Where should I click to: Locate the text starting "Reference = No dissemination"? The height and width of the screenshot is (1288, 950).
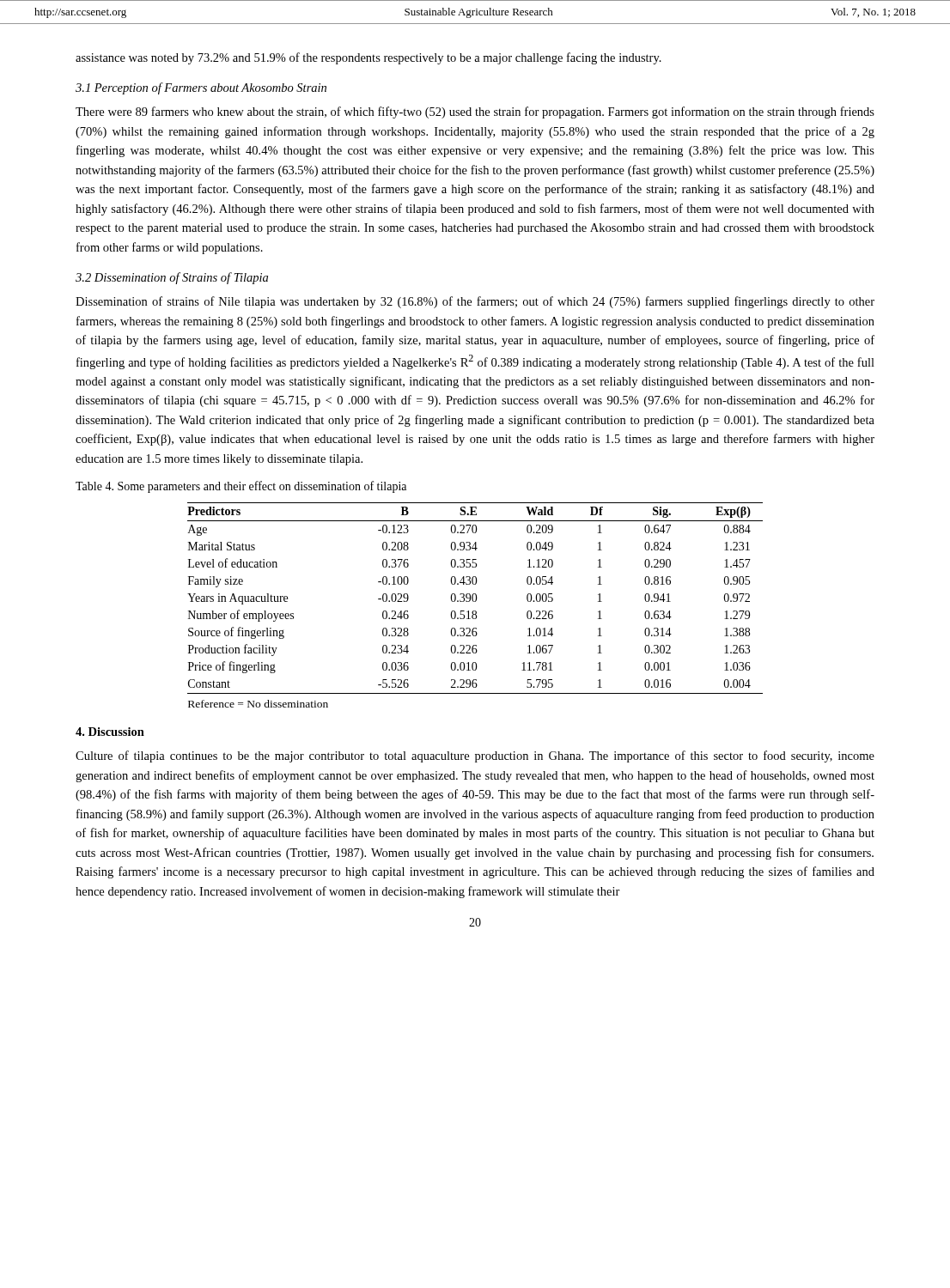coord(258,704)
